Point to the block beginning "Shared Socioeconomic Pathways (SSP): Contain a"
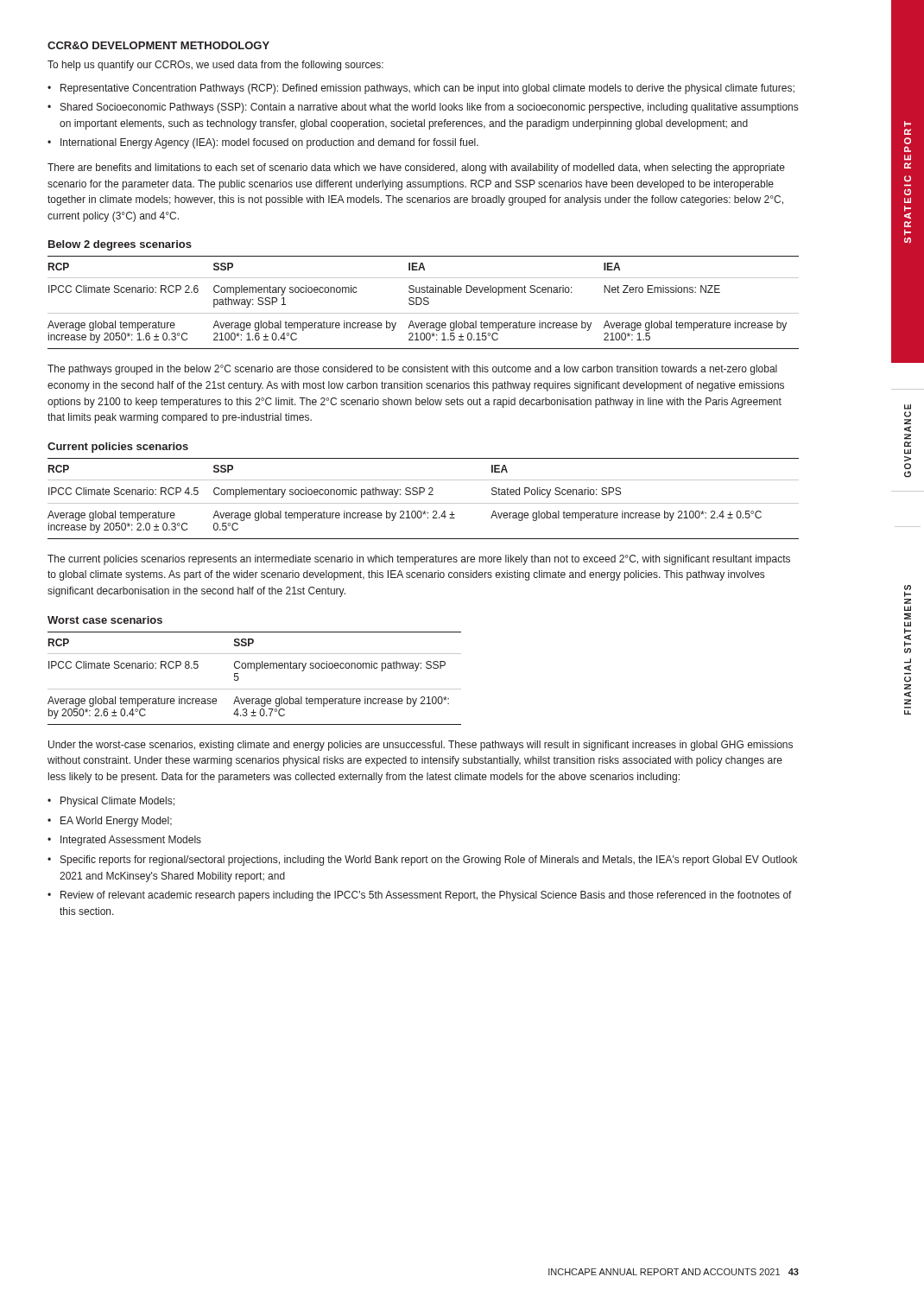Image resolution: width=924 pixels, height=1296 pixels. coord(429,115)
